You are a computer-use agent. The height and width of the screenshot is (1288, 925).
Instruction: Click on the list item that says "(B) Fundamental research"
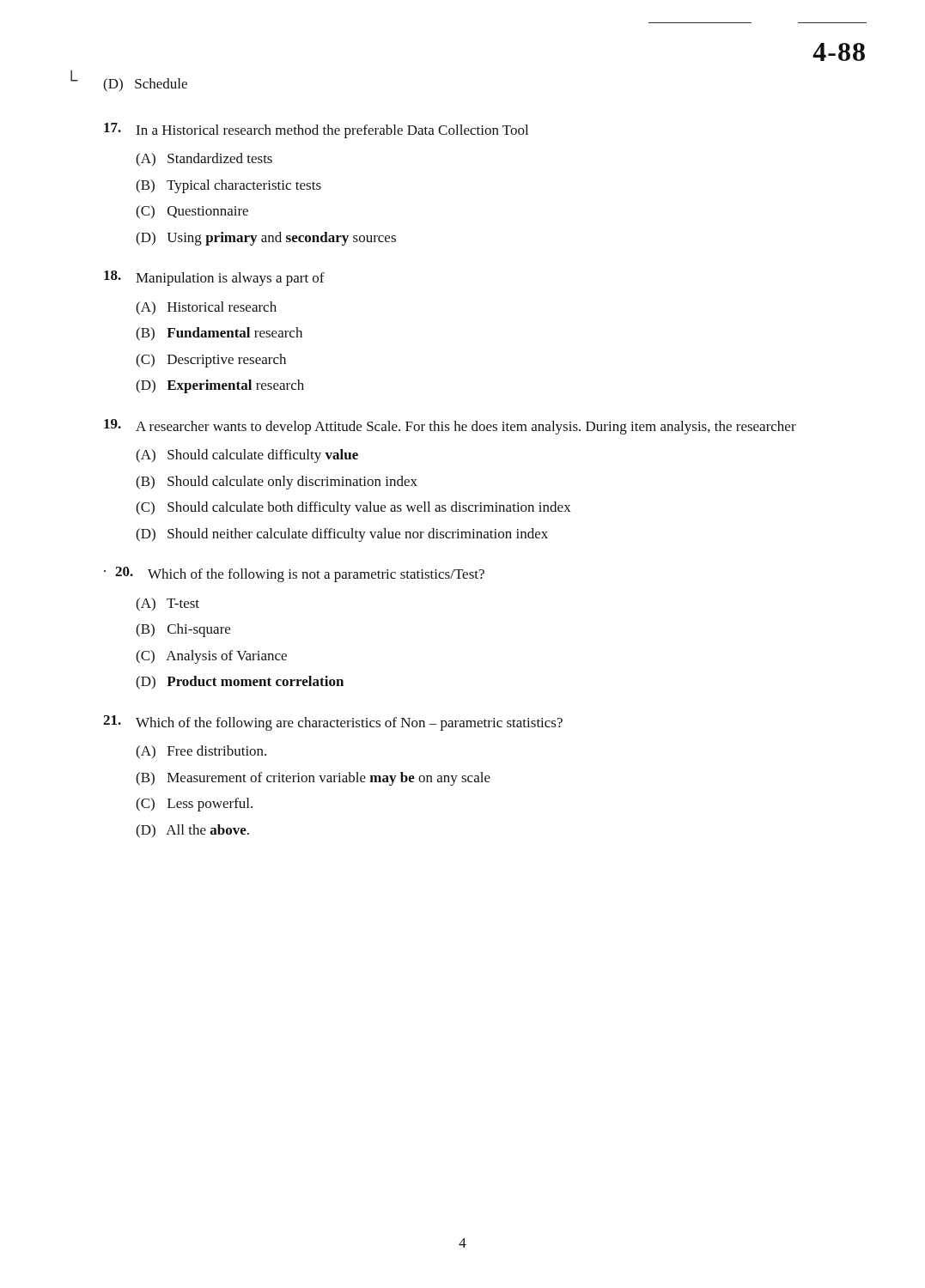[219, 333]
